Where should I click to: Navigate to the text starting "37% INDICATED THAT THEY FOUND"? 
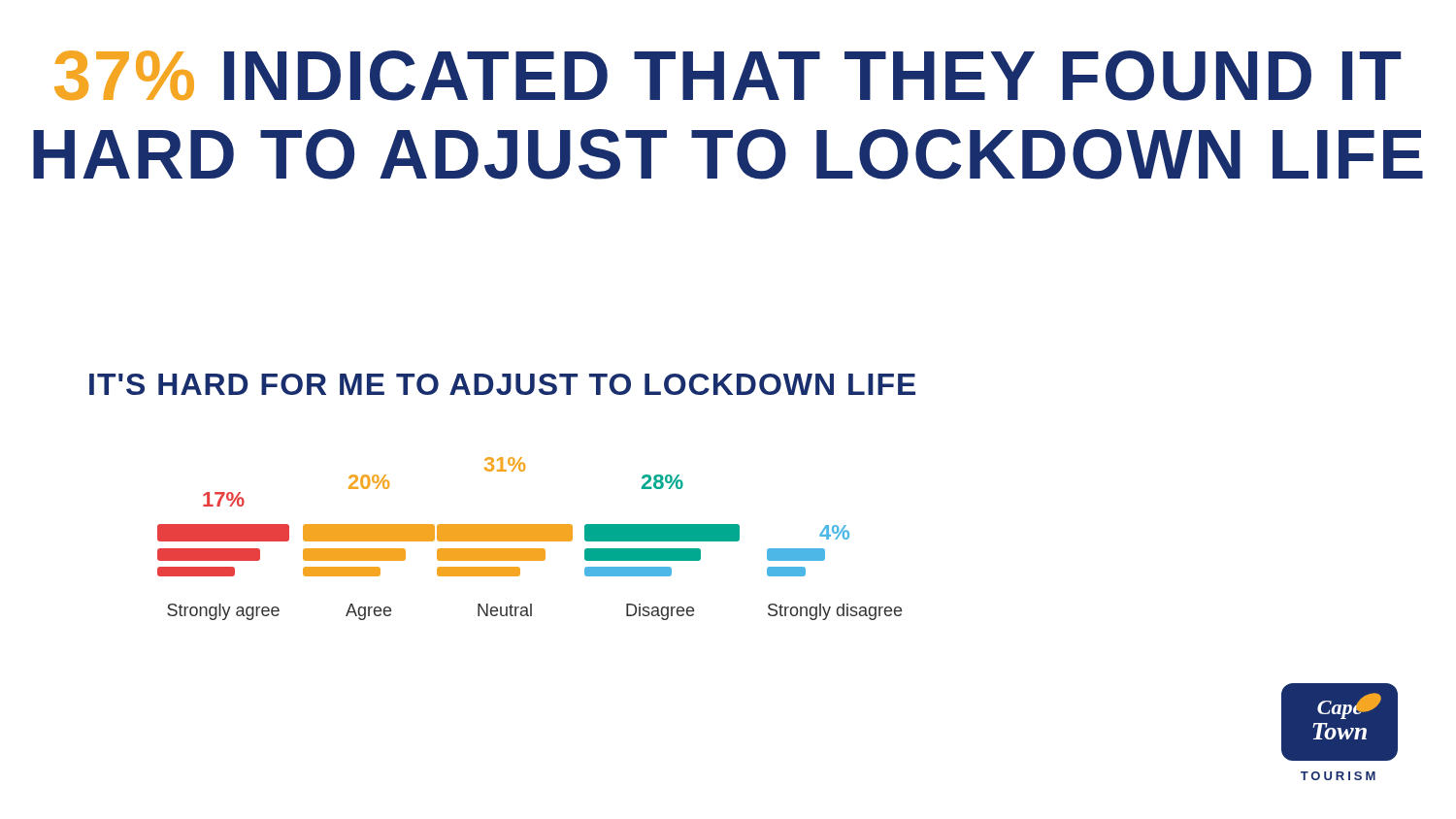coord(728,115)
